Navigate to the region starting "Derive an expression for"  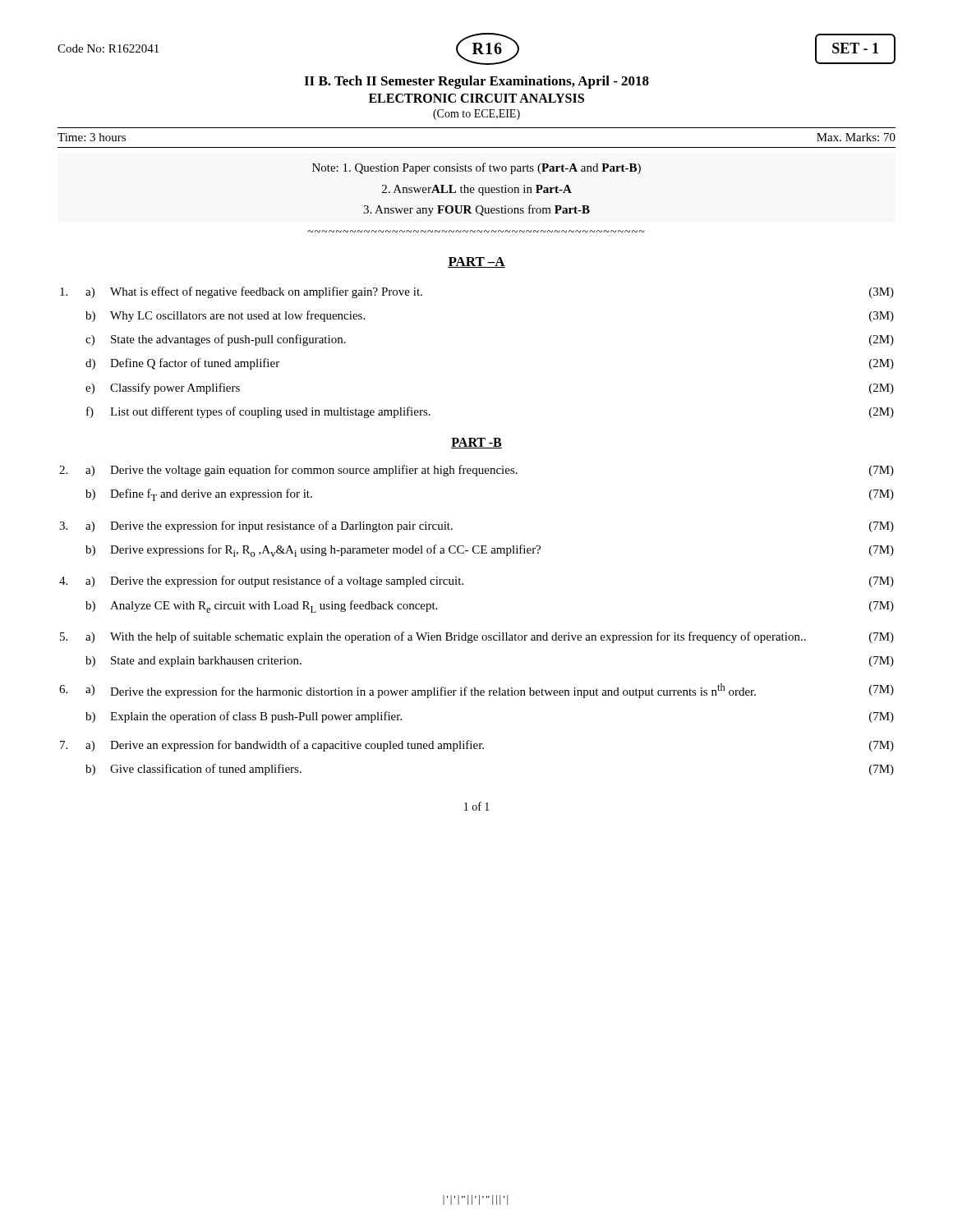(x=297, y=745)
